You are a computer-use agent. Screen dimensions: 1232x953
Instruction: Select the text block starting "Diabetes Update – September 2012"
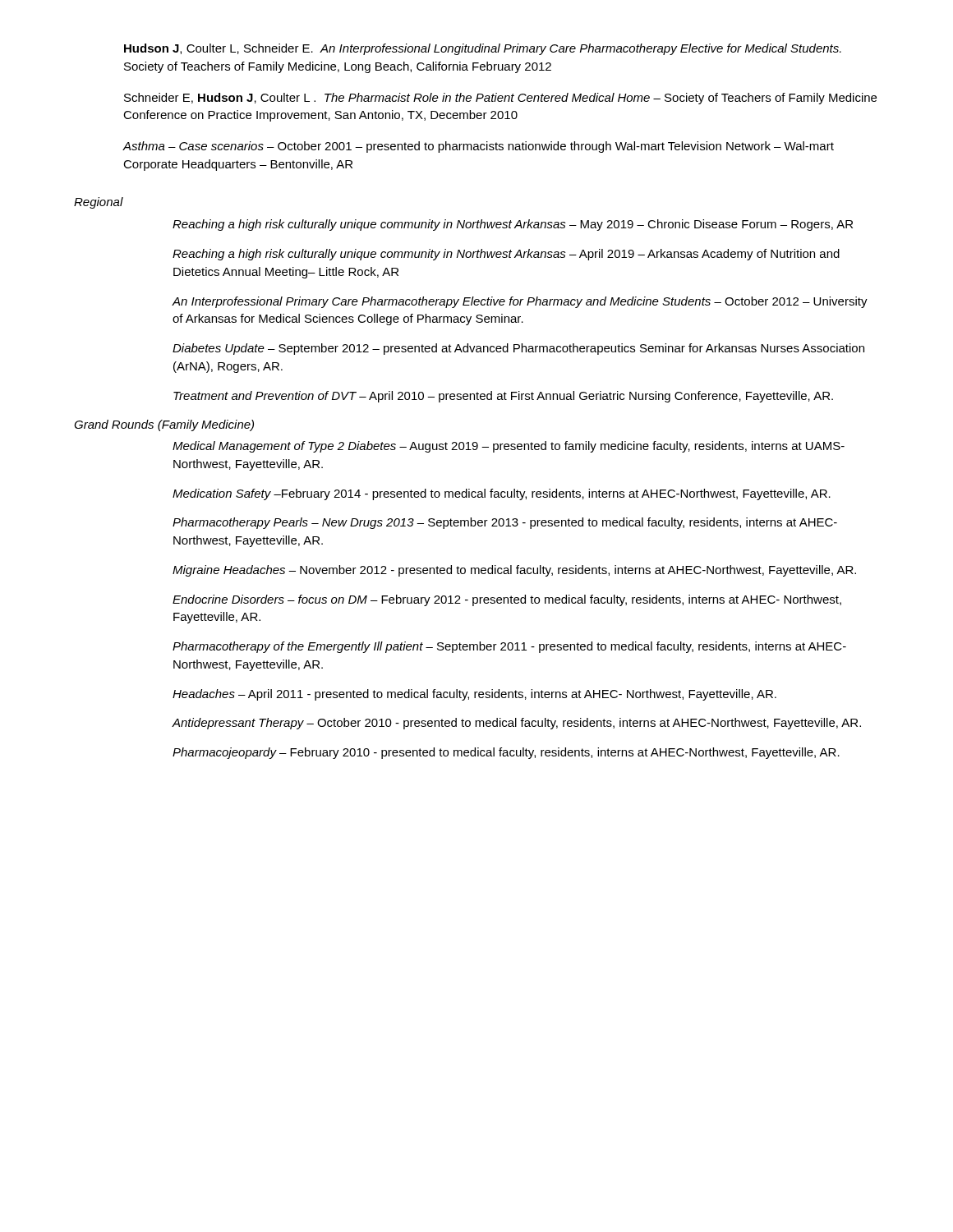(519, 357)
